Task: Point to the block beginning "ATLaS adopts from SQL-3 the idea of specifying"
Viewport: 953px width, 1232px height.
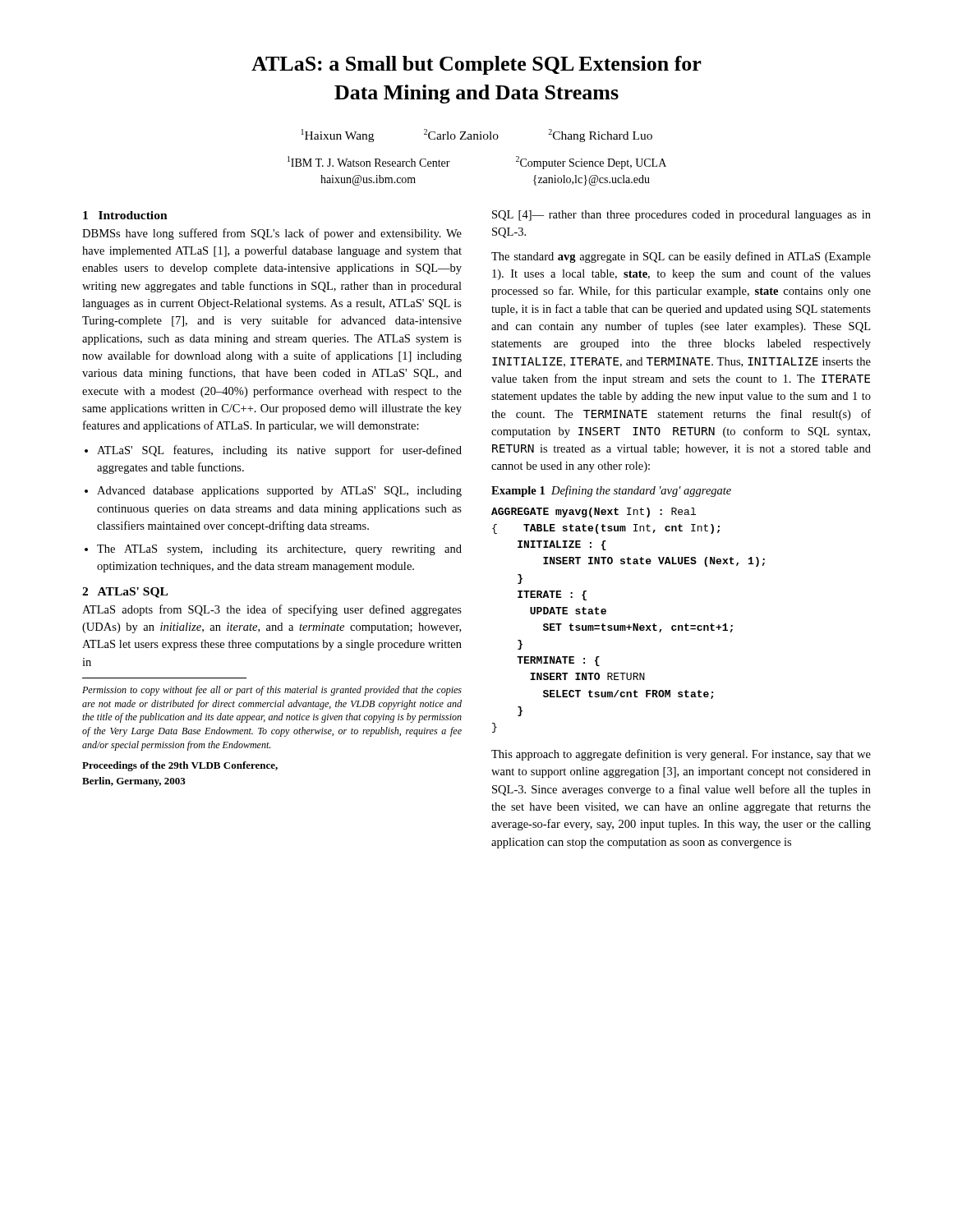Action: click(x=272, y=636)
